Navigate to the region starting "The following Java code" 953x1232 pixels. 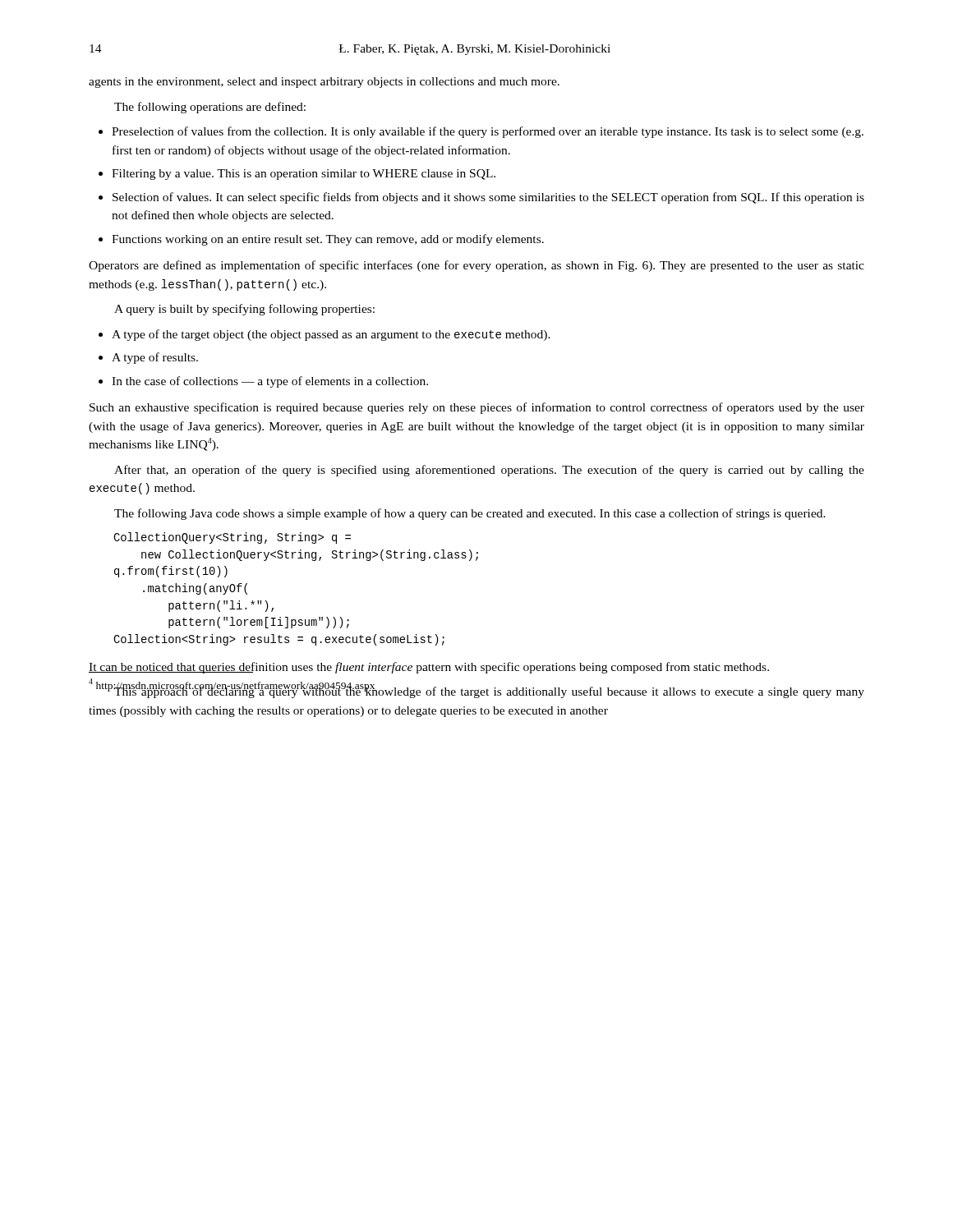click(x=476, y=513)
